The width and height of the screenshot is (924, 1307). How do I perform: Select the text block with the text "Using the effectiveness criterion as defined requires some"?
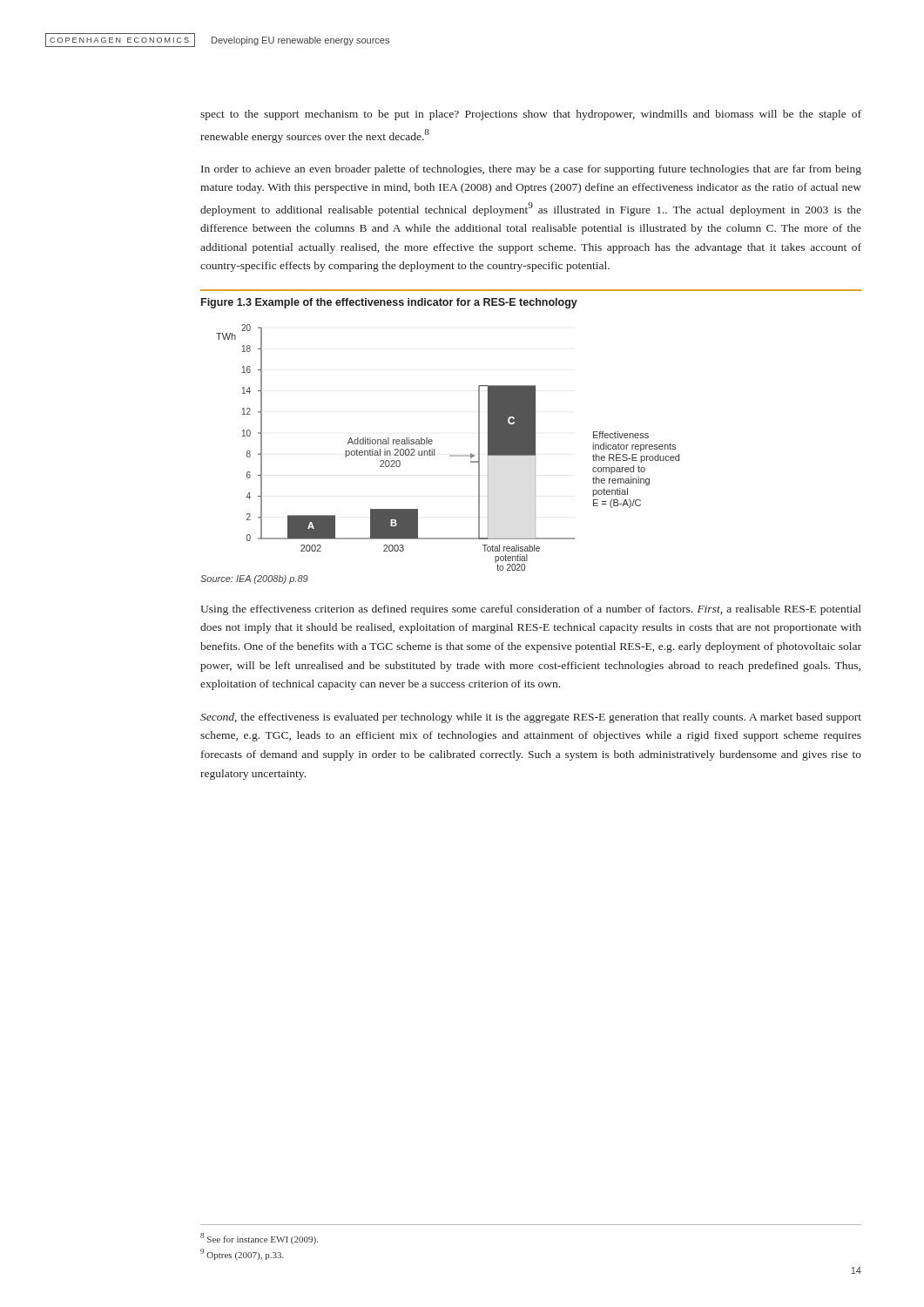click(531, 646)
